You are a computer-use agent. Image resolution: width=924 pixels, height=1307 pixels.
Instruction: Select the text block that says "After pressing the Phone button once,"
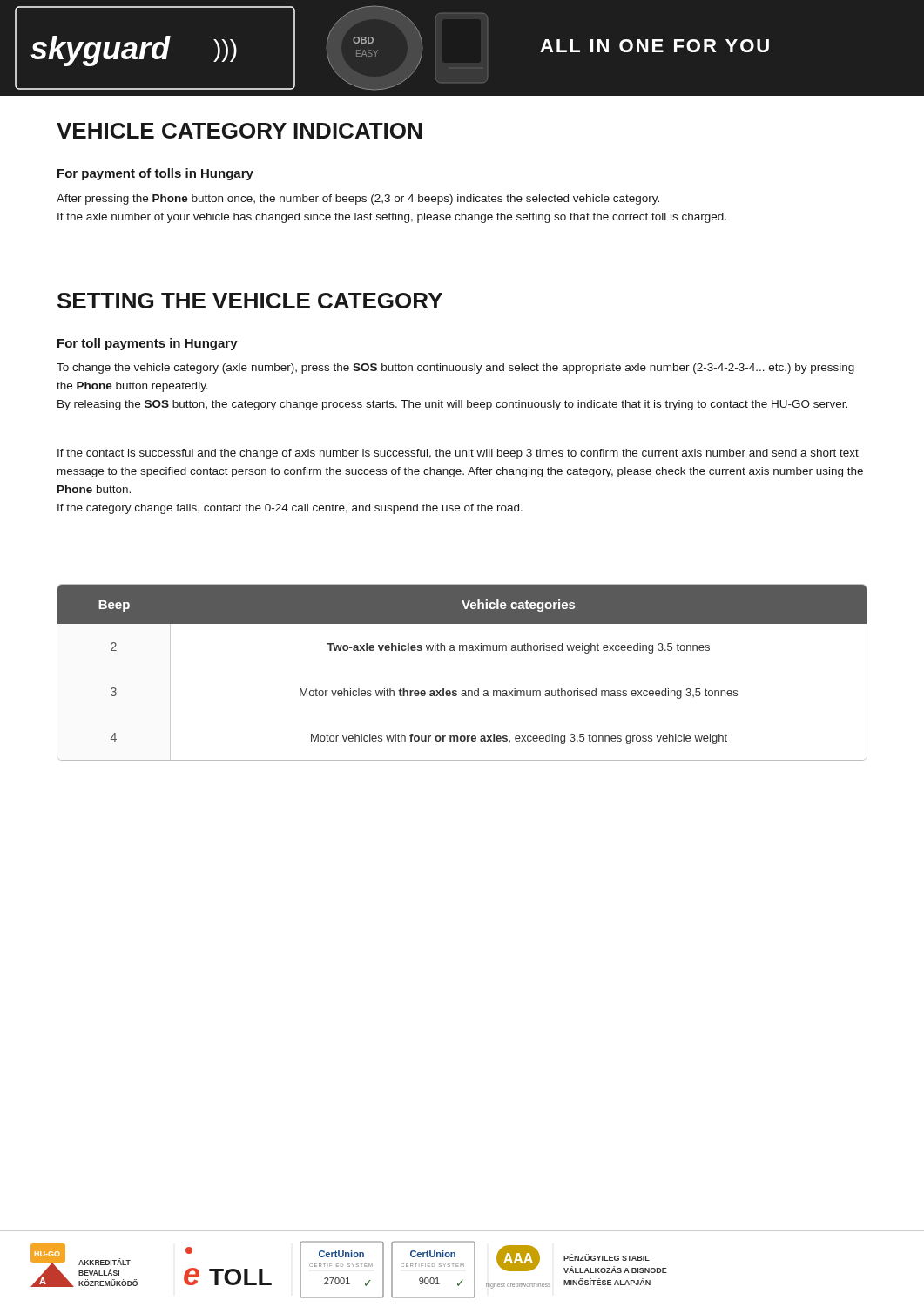(x=392, y=207)
